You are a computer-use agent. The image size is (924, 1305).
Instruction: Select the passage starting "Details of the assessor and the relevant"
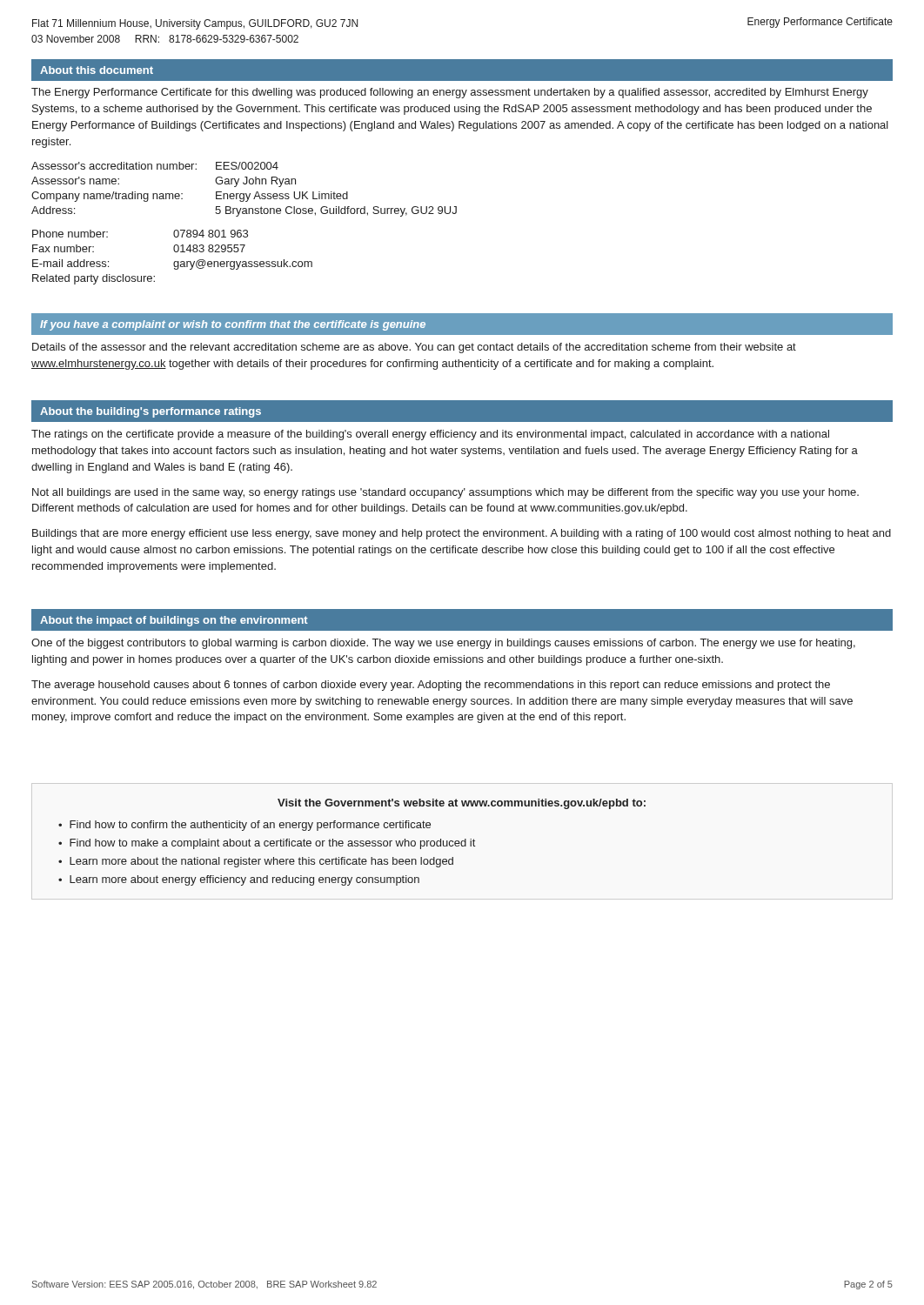click(x=414, y=355)
